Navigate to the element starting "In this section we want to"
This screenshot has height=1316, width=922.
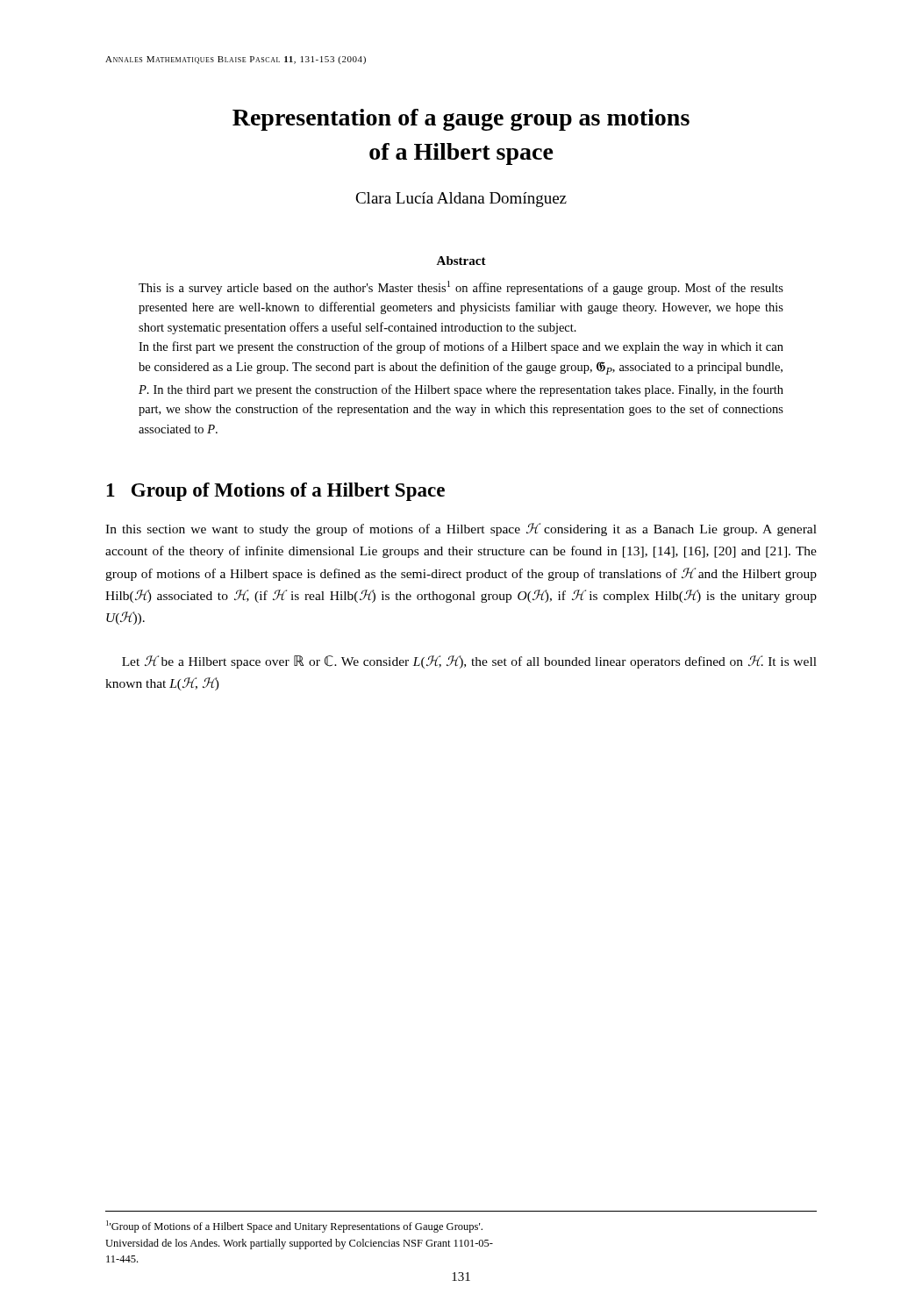[x=461, y=608]
